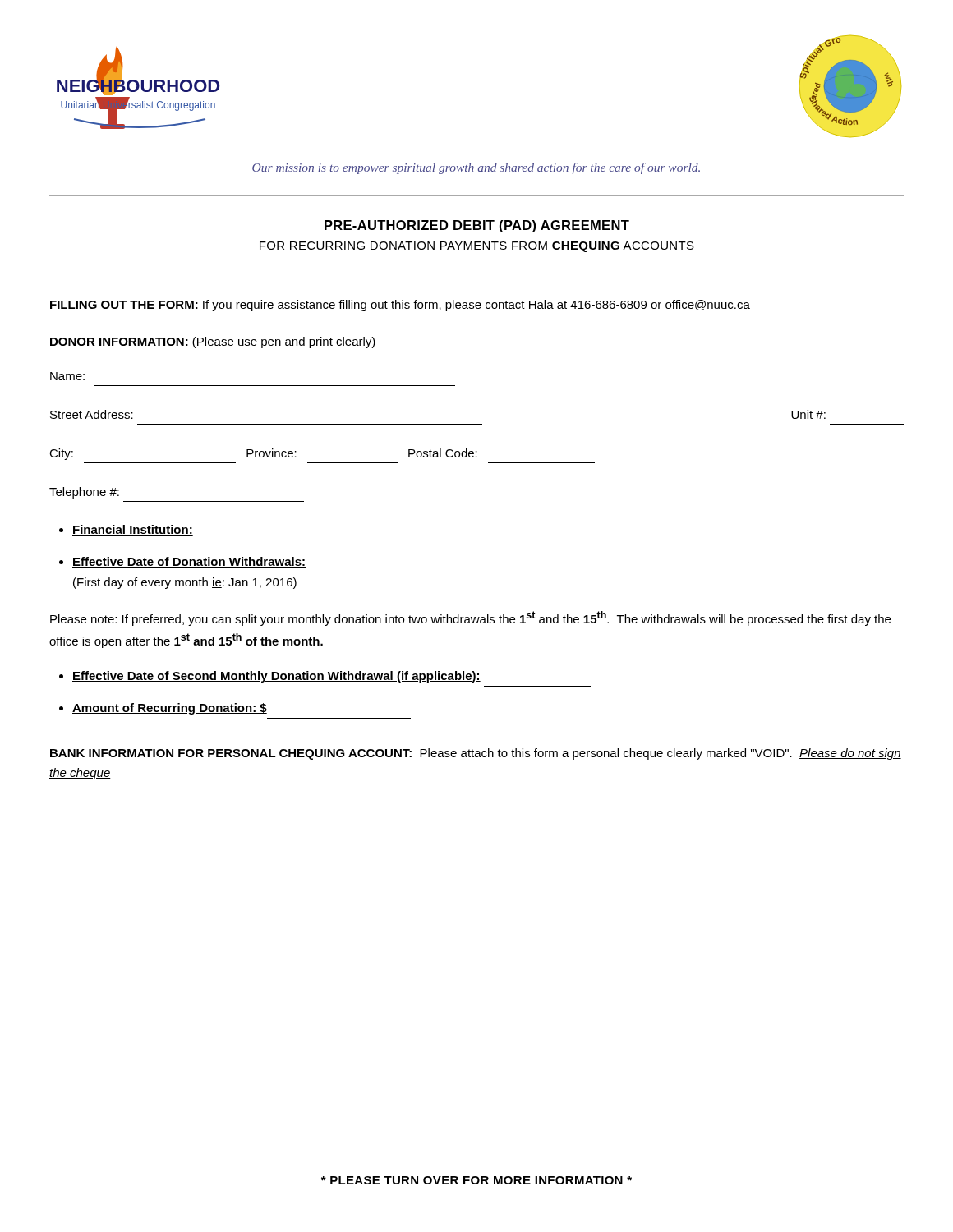This screenshot has height=1232, width=953.
Task: Find the region starting "Effective Date of Second Monthly Donation"
Action: coord(331,676)
